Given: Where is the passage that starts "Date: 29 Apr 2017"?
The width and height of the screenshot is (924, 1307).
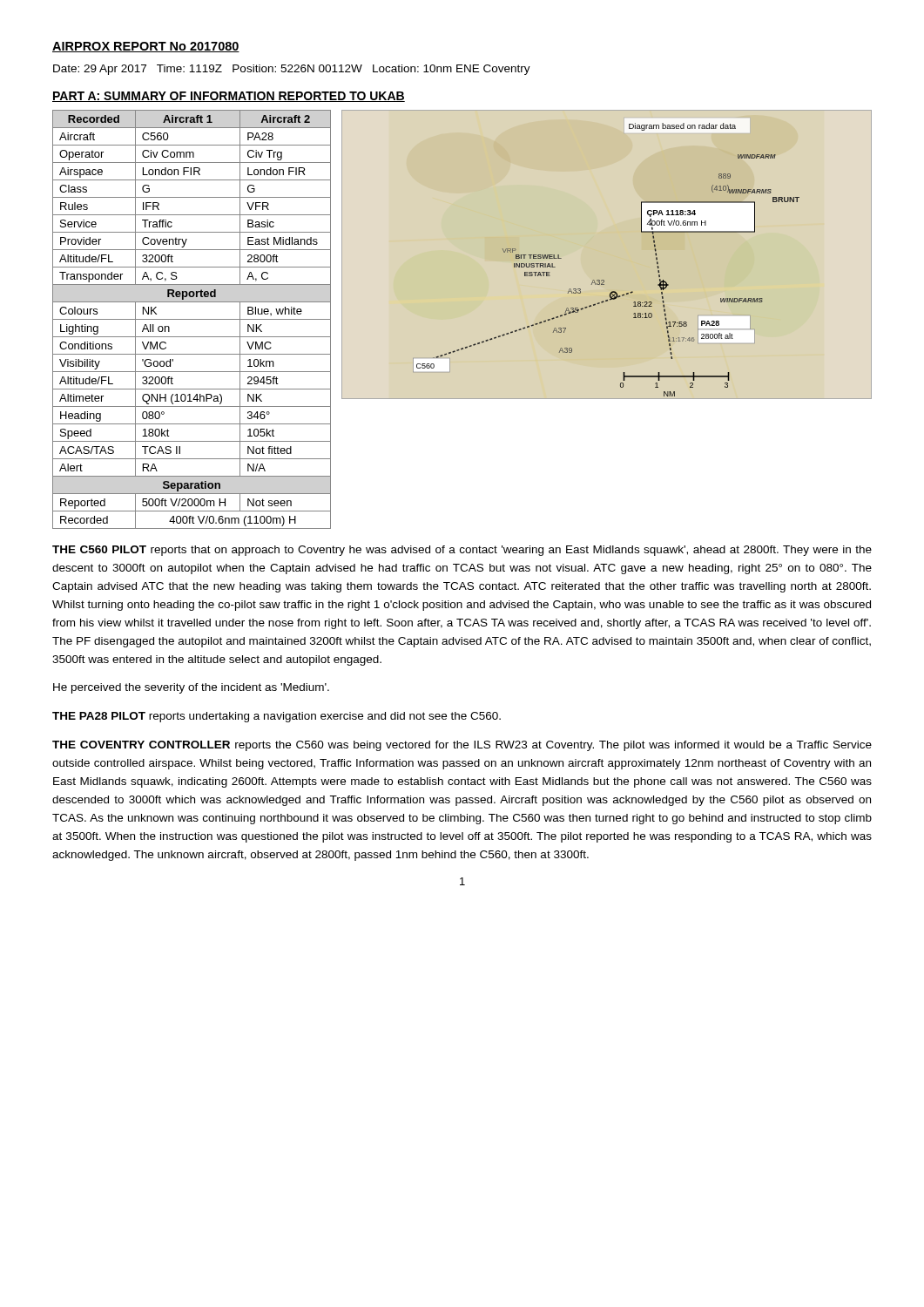Looking at the screenshot, I should tap(291, 68).
